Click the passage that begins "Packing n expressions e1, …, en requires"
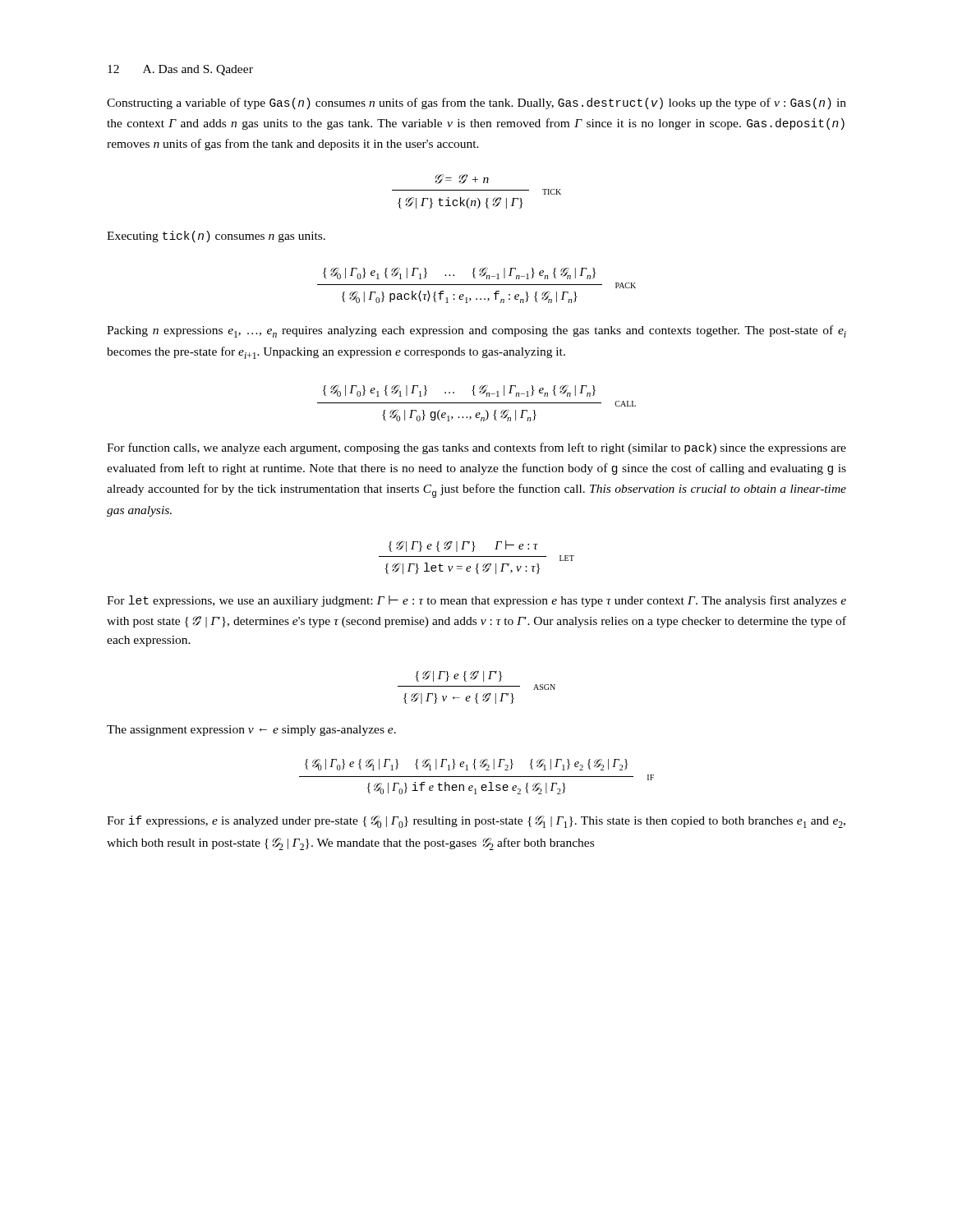This screenshot has width=953, height=1232. pos(476,342)
